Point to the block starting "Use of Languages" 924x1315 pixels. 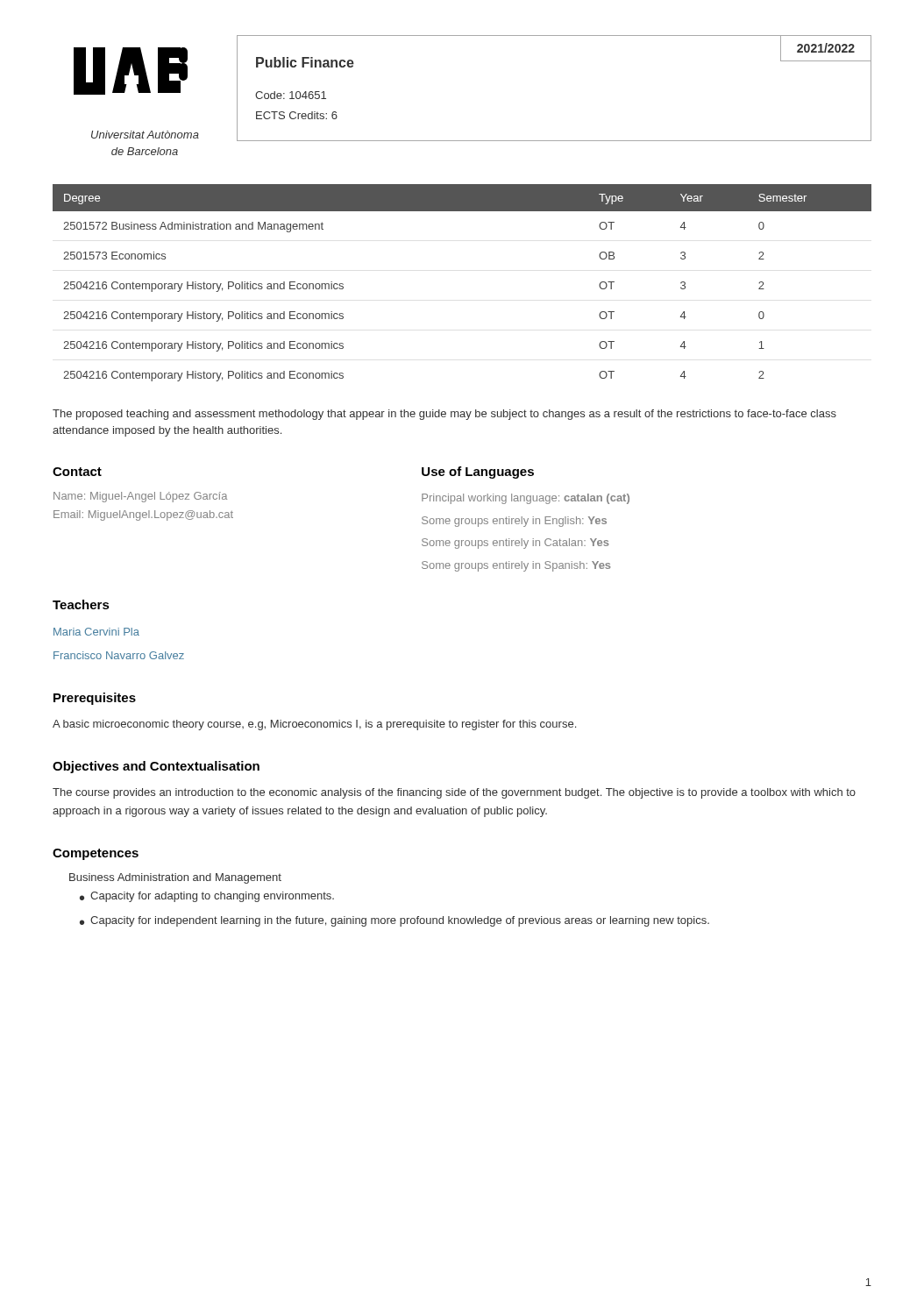(478, 471)
